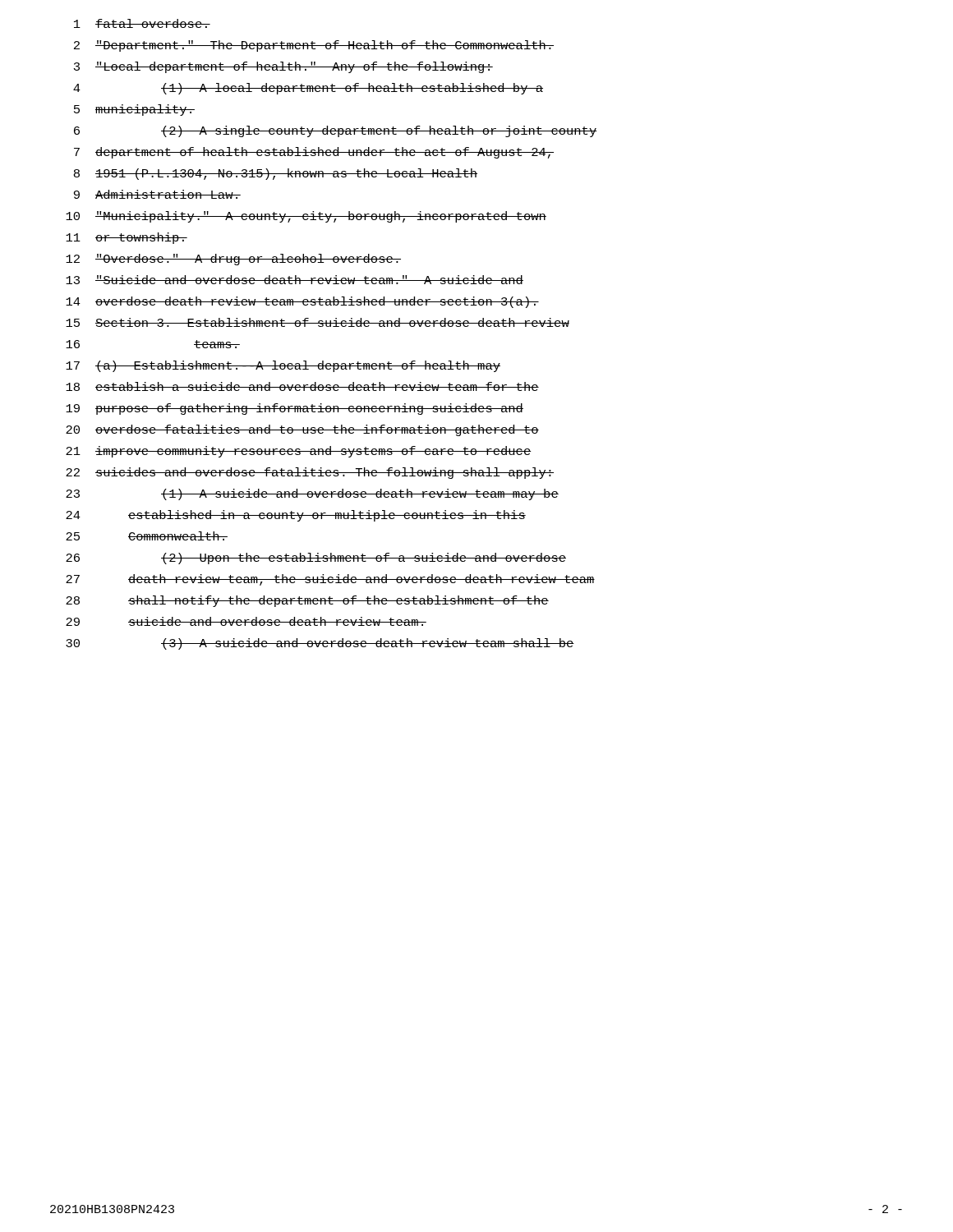Click on the text starting "29 suicide and overdose death review"
Screen dimensions: 1232x953
point(246,621)
